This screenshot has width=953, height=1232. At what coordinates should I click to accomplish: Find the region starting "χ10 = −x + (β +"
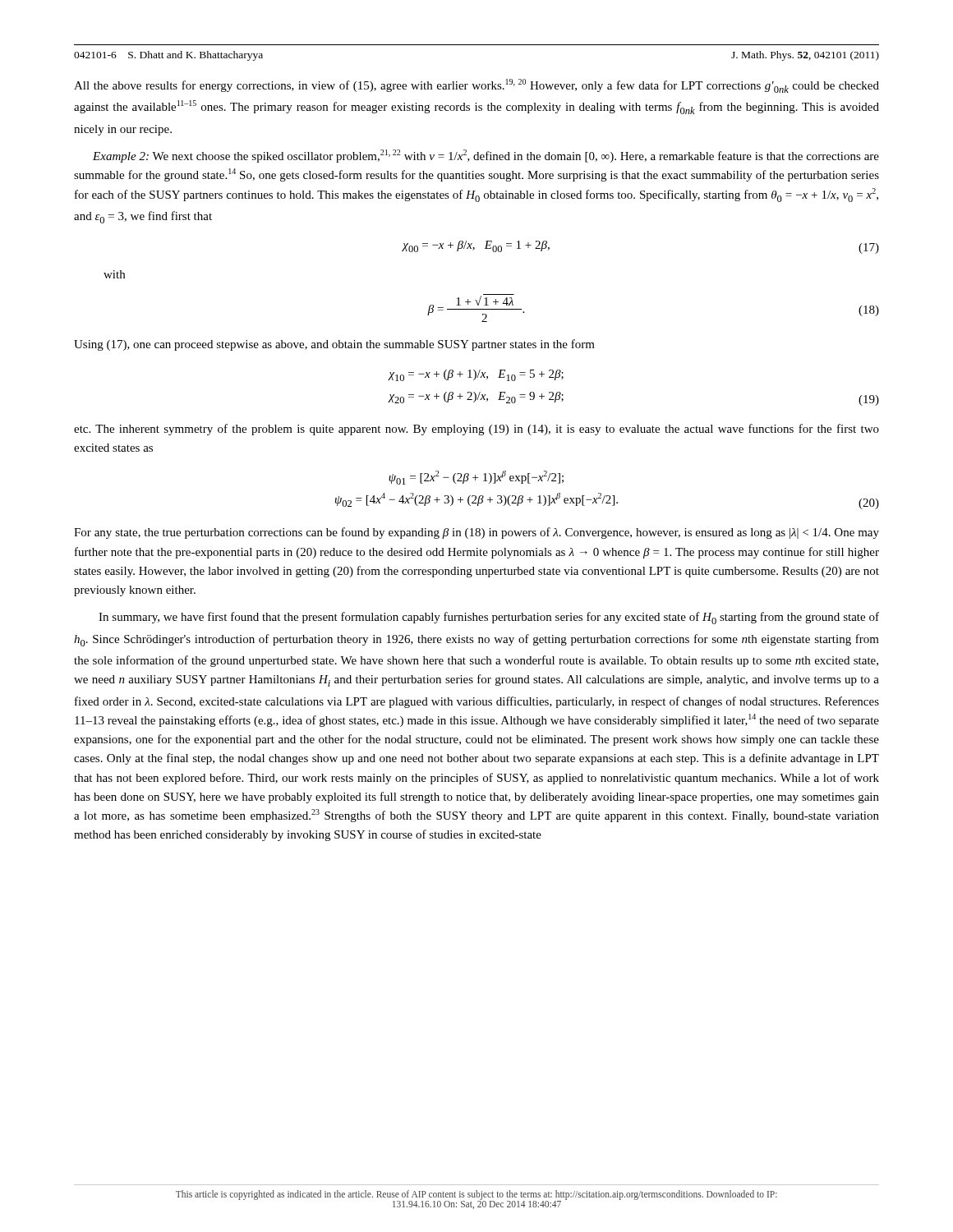[476, 387]
